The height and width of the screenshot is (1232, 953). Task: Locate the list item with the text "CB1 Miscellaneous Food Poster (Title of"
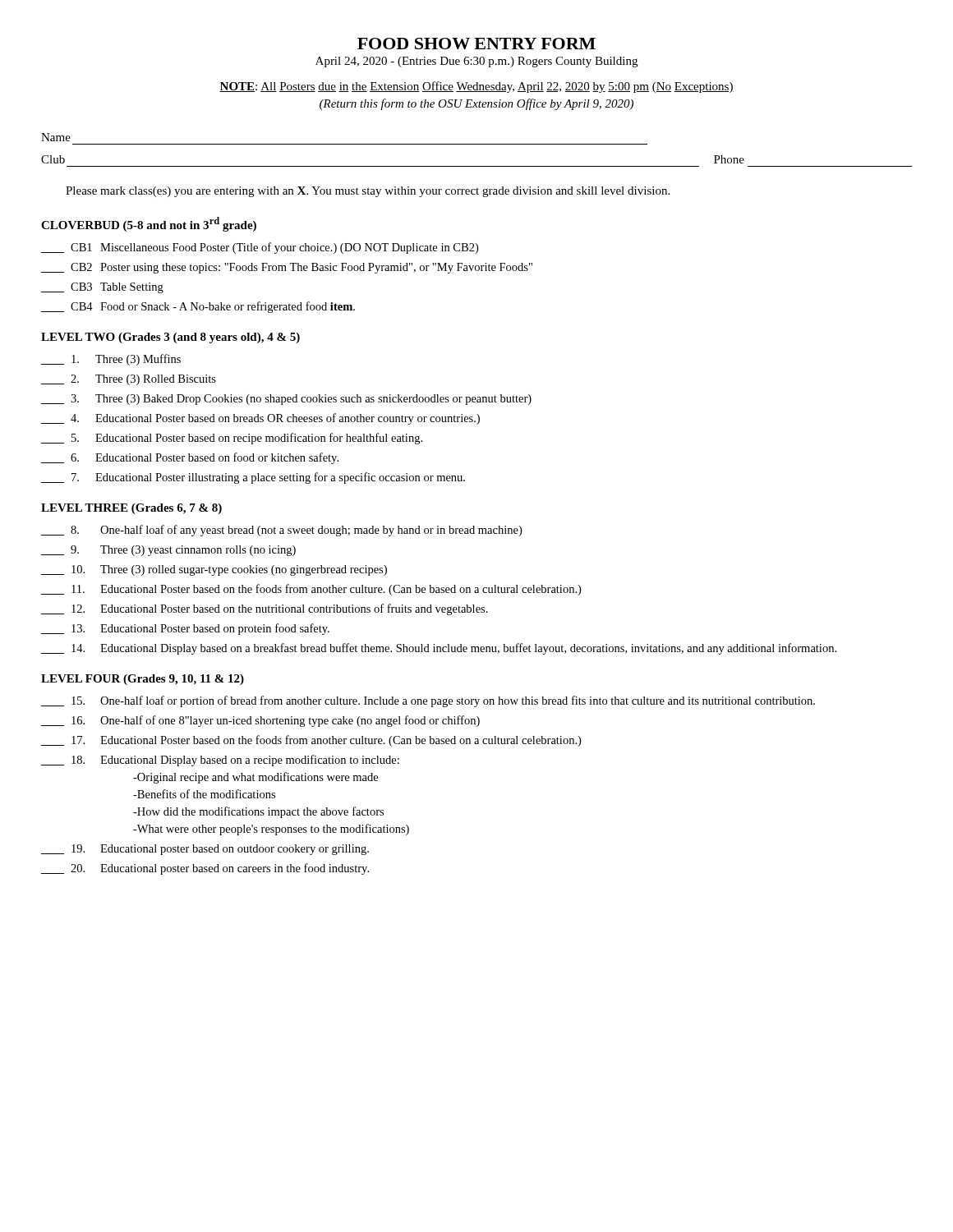tap(476, 247)
